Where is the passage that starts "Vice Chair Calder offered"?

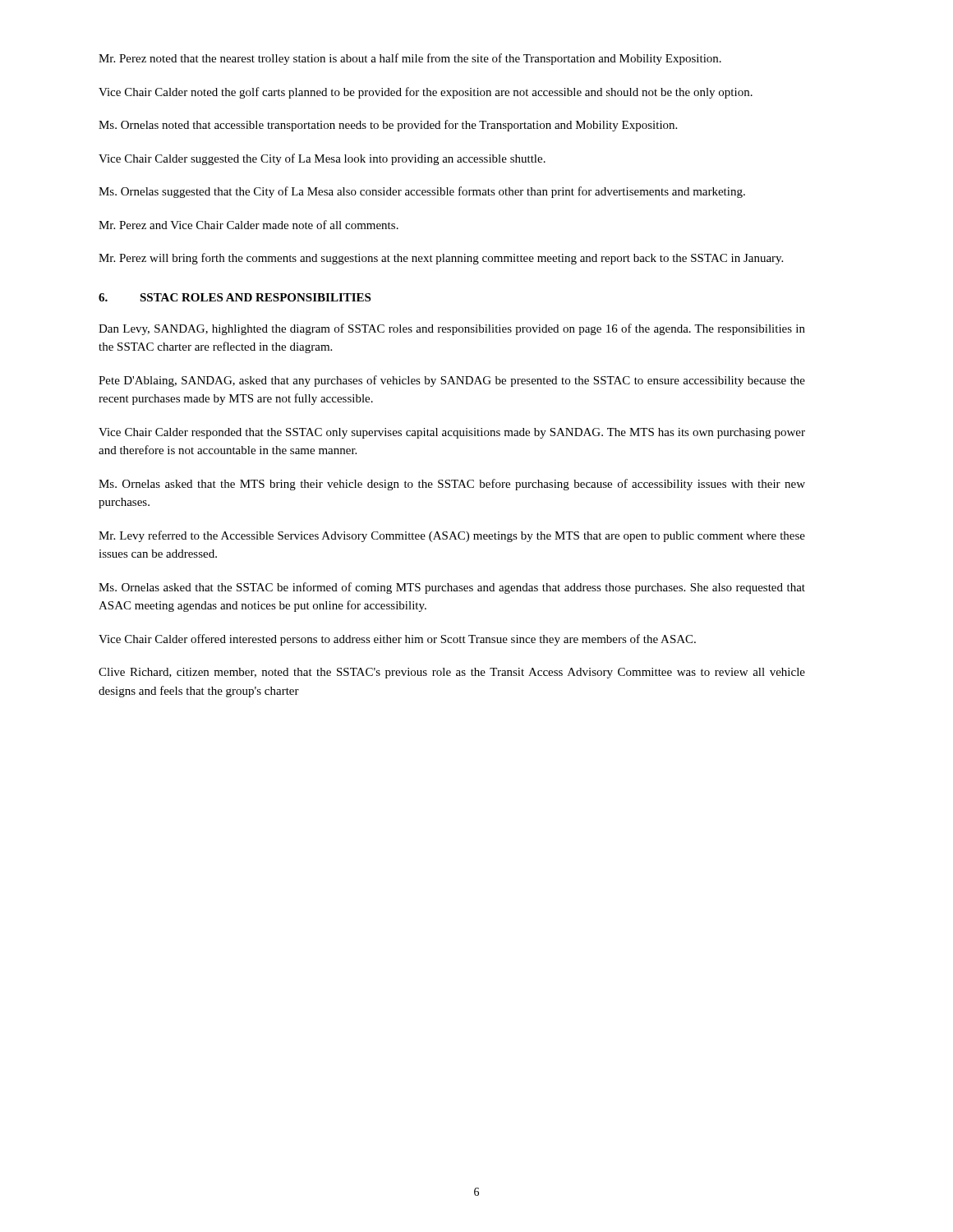[x=398, y=639]
